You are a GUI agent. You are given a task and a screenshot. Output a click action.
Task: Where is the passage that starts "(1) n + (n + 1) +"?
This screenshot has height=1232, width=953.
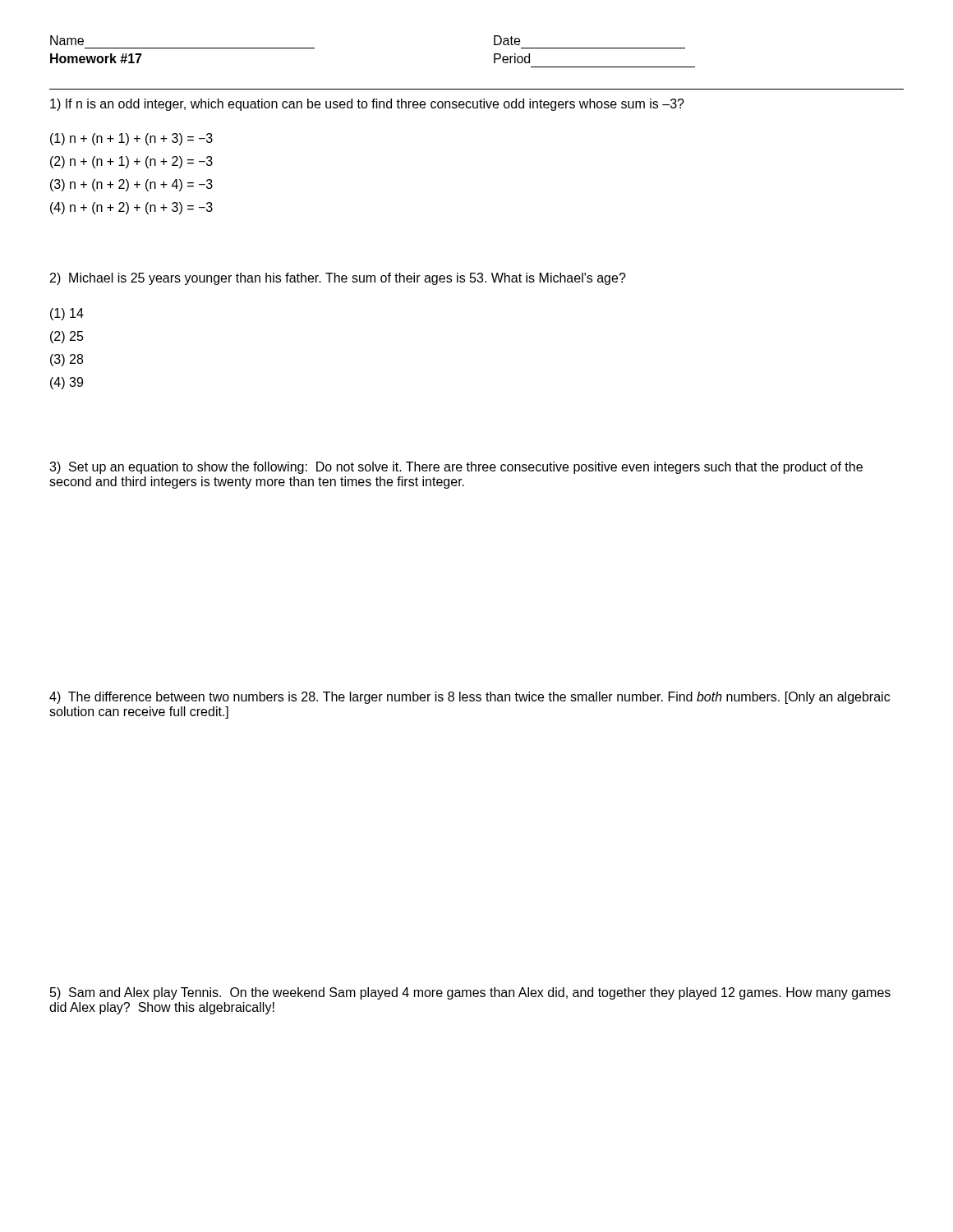(x=131, y=138)
